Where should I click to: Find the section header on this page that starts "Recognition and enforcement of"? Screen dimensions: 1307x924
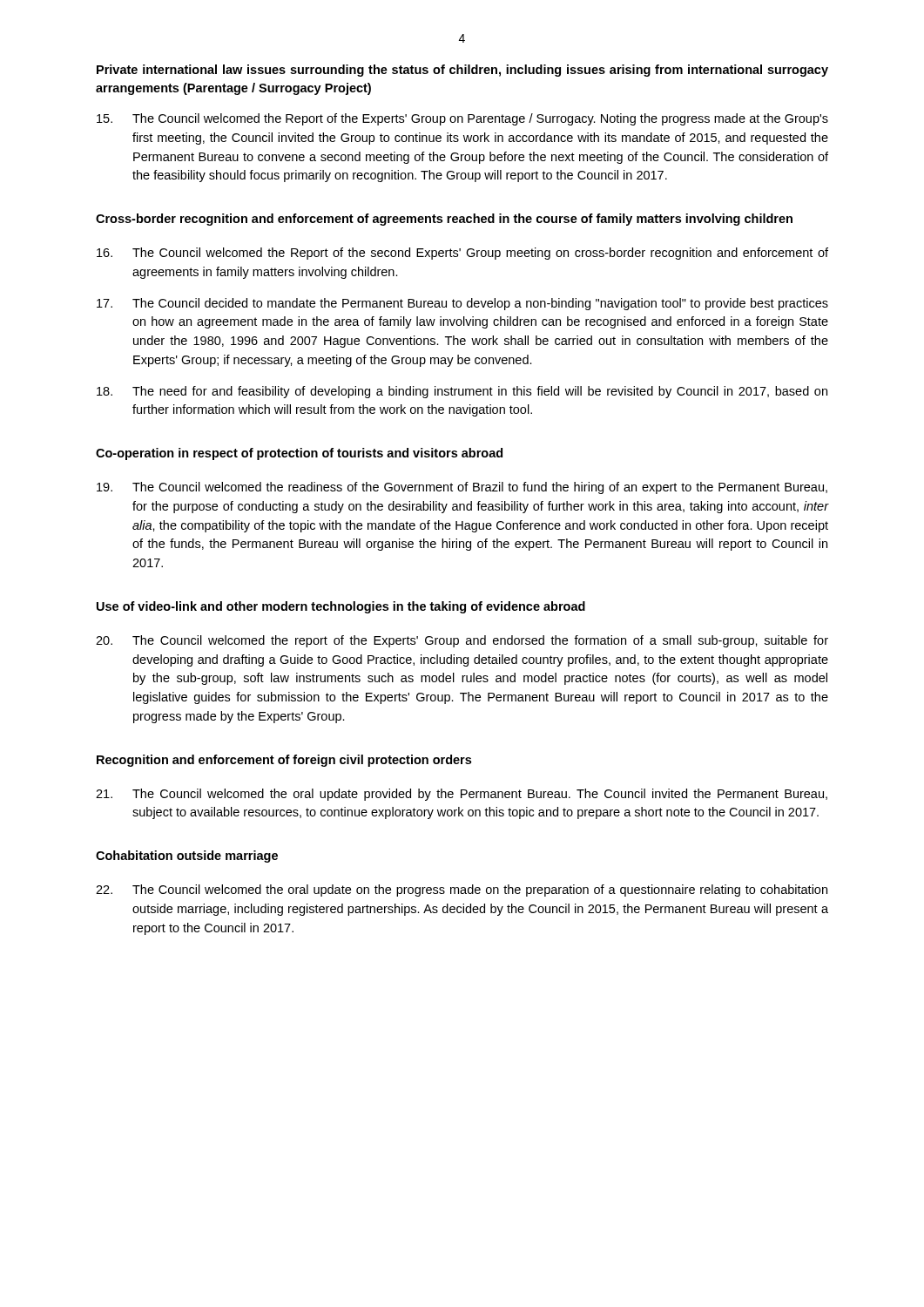pos(284,759)
